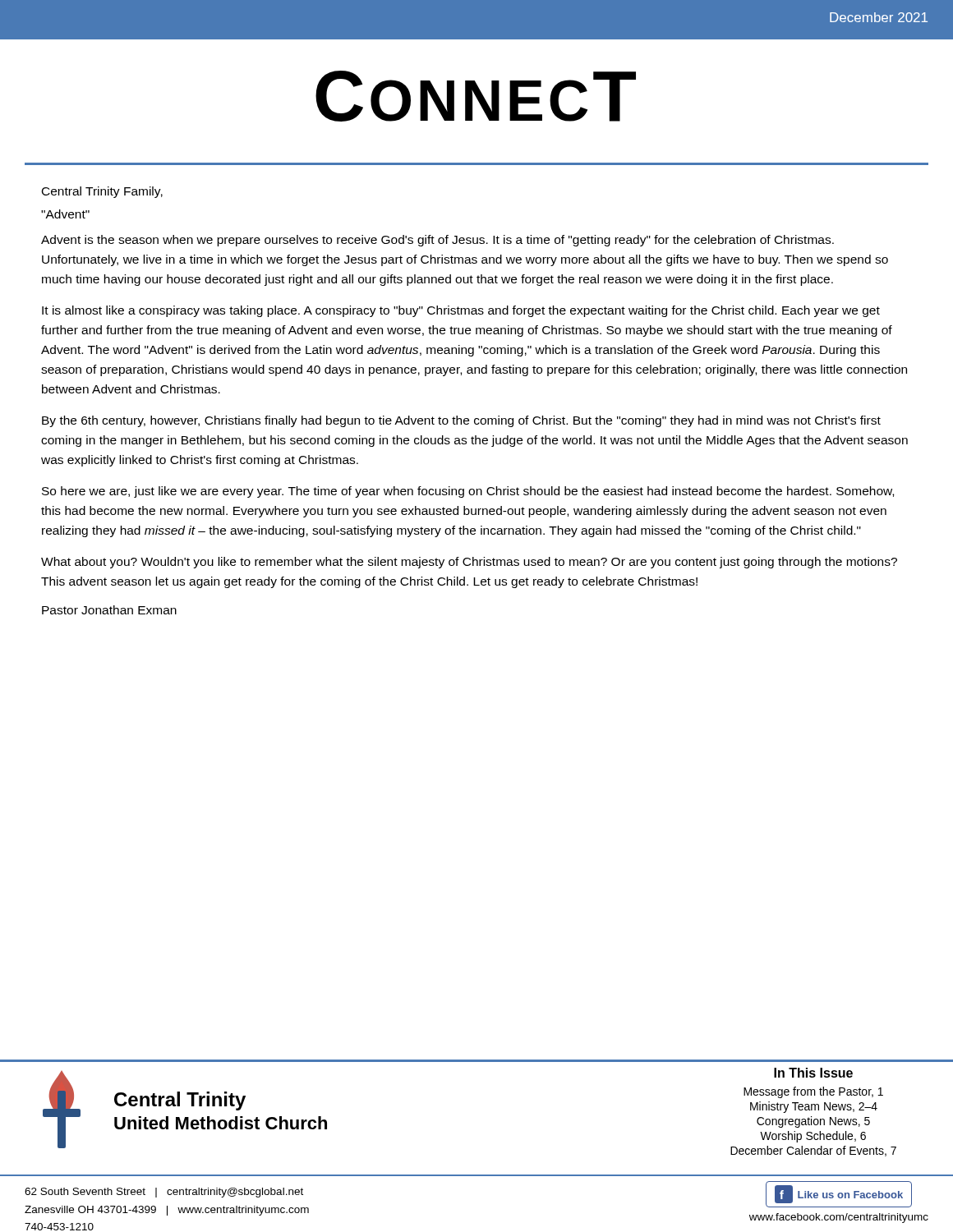
Task: Find the block on this page that starts "So here we are, just like we are"
Action: (468, 511)
